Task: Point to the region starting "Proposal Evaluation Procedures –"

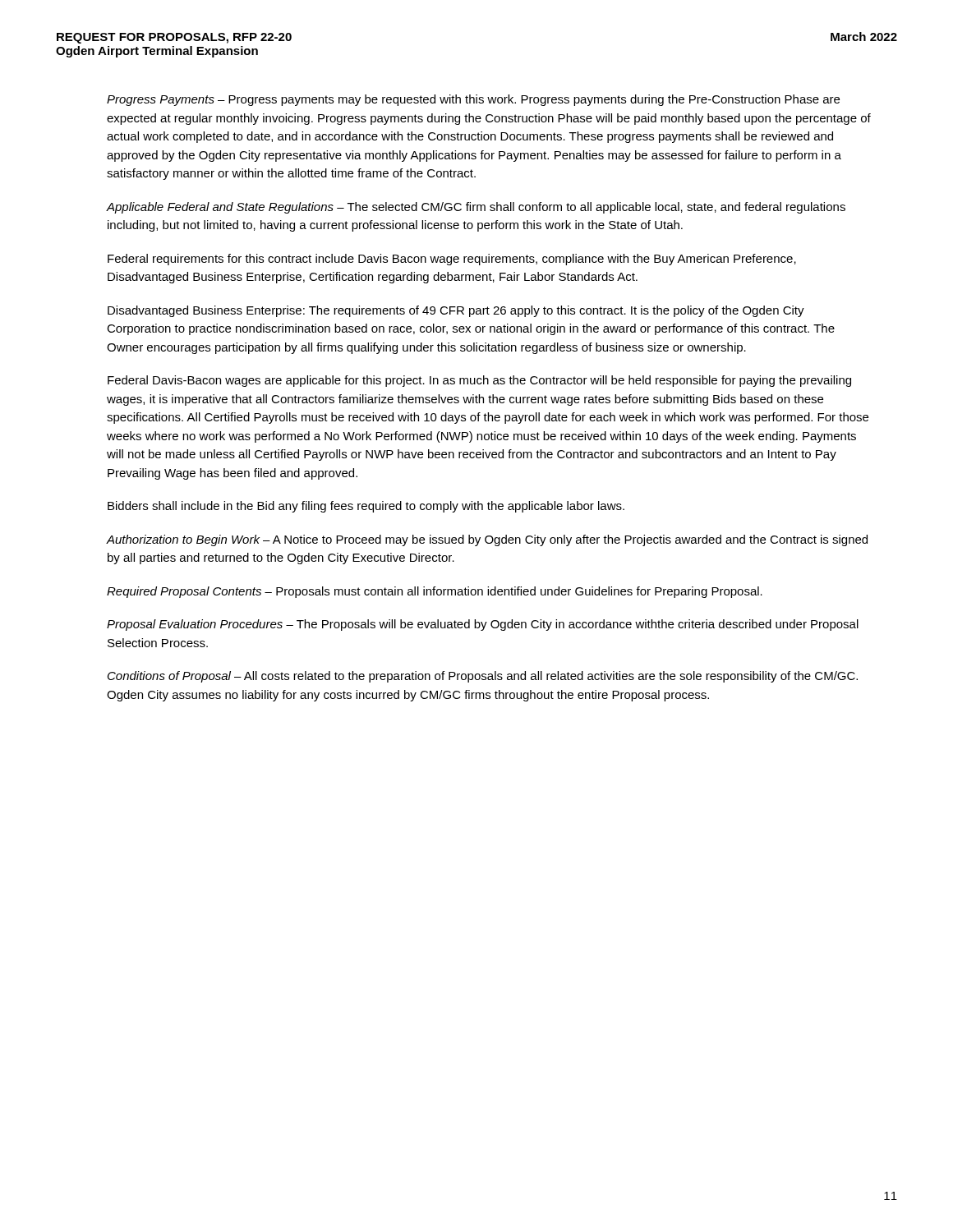Action: (x=483, y=633)
